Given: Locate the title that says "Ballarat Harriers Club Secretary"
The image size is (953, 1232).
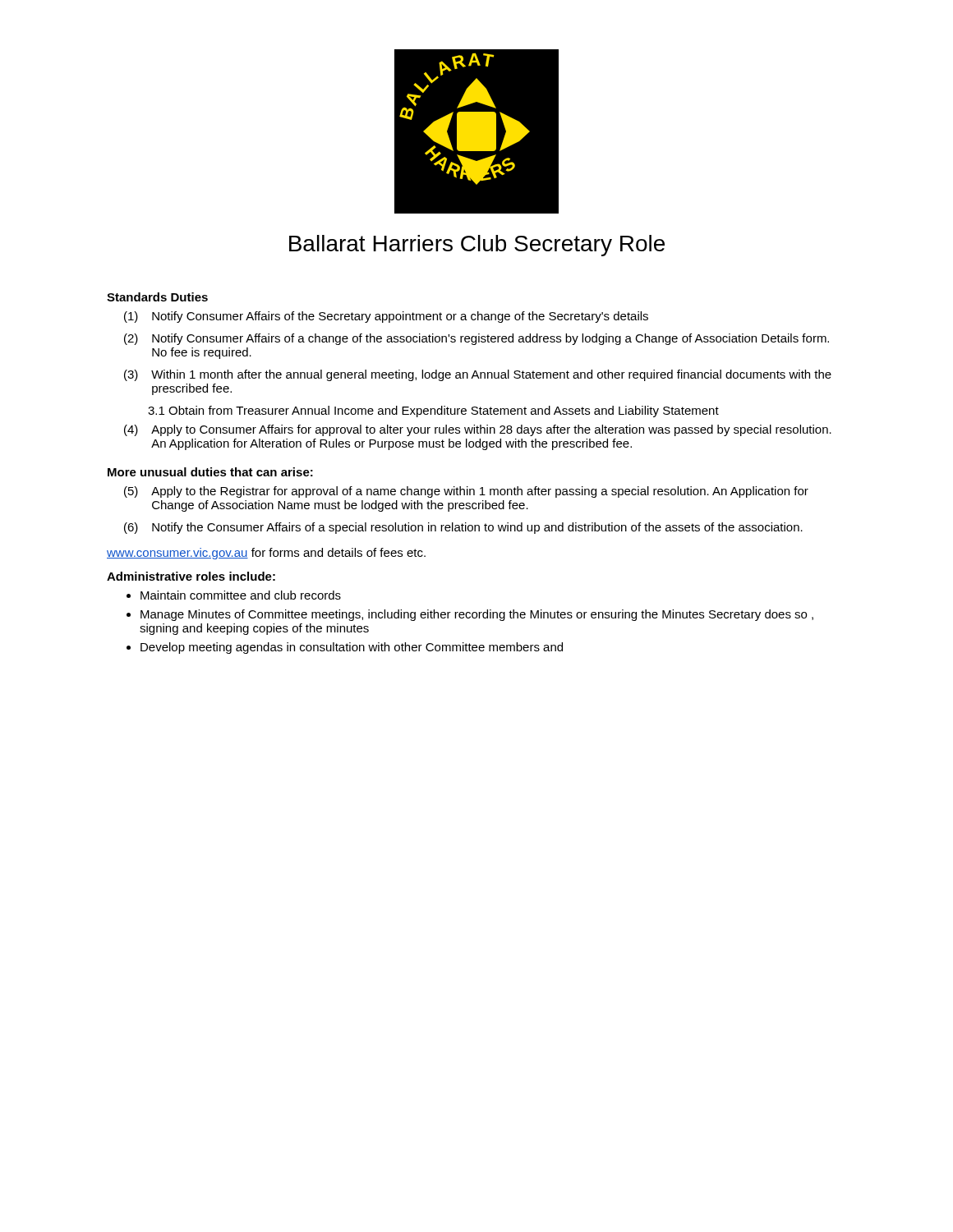Looking at the screenshot, I should pyautogui.click(x=476, y=244).
